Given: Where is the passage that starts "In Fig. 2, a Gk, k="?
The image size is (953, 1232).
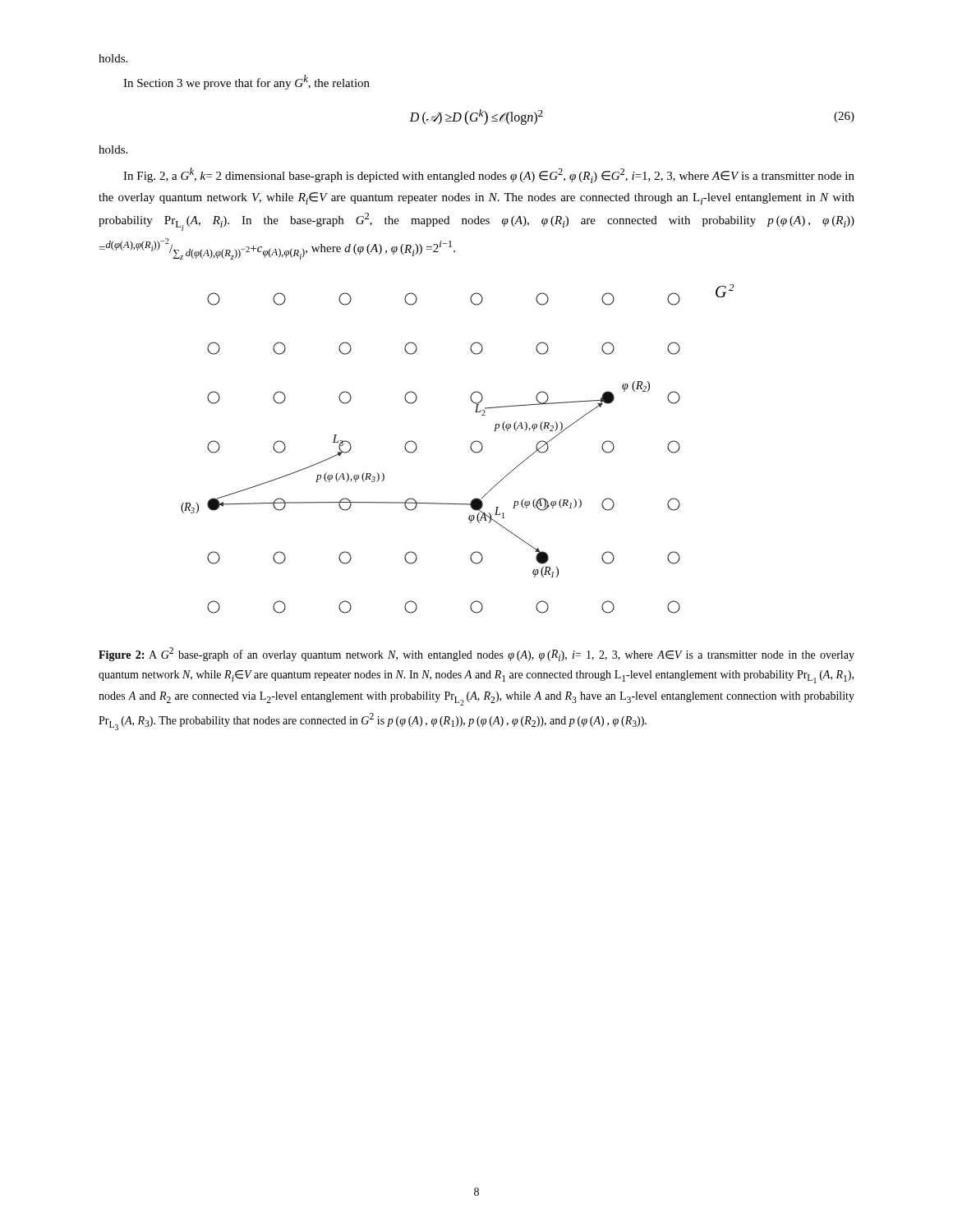Looking at the screenshot, I should pos(476,213).
